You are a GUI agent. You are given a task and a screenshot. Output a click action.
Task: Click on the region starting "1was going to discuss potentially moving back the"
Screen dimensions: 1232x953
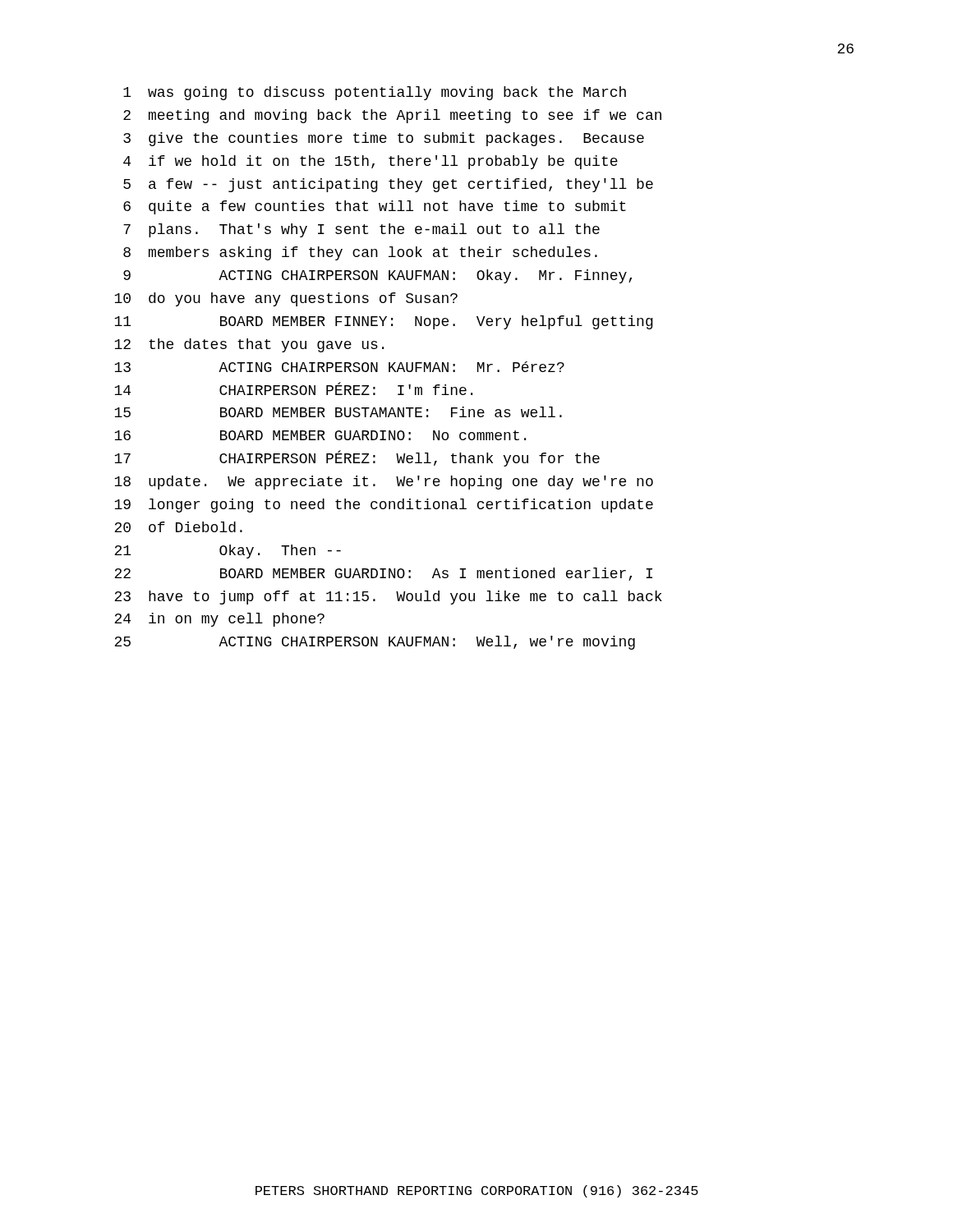pos(485,368)
